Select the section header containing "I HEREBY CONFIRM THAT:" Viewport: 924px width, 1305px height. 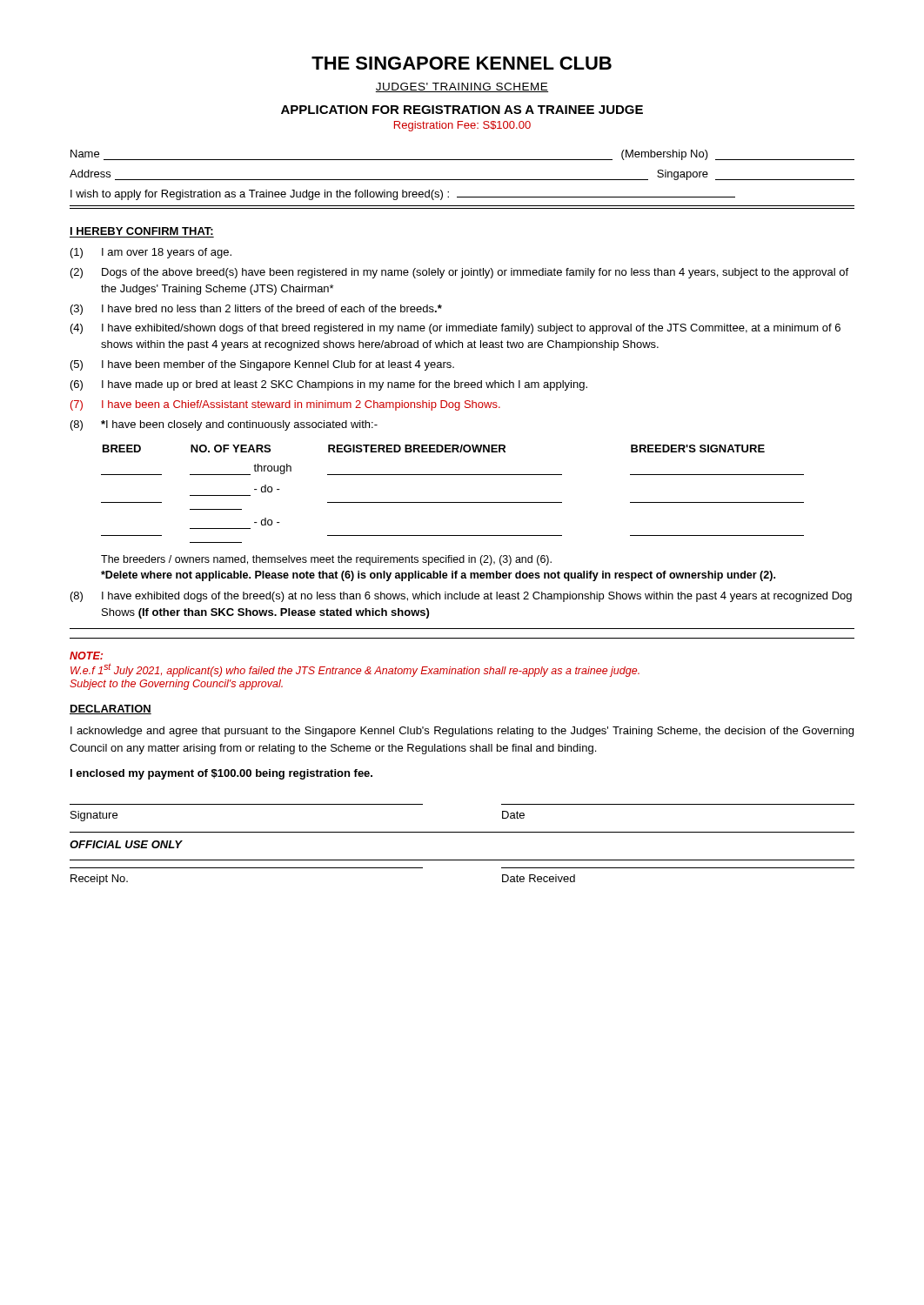142,231
